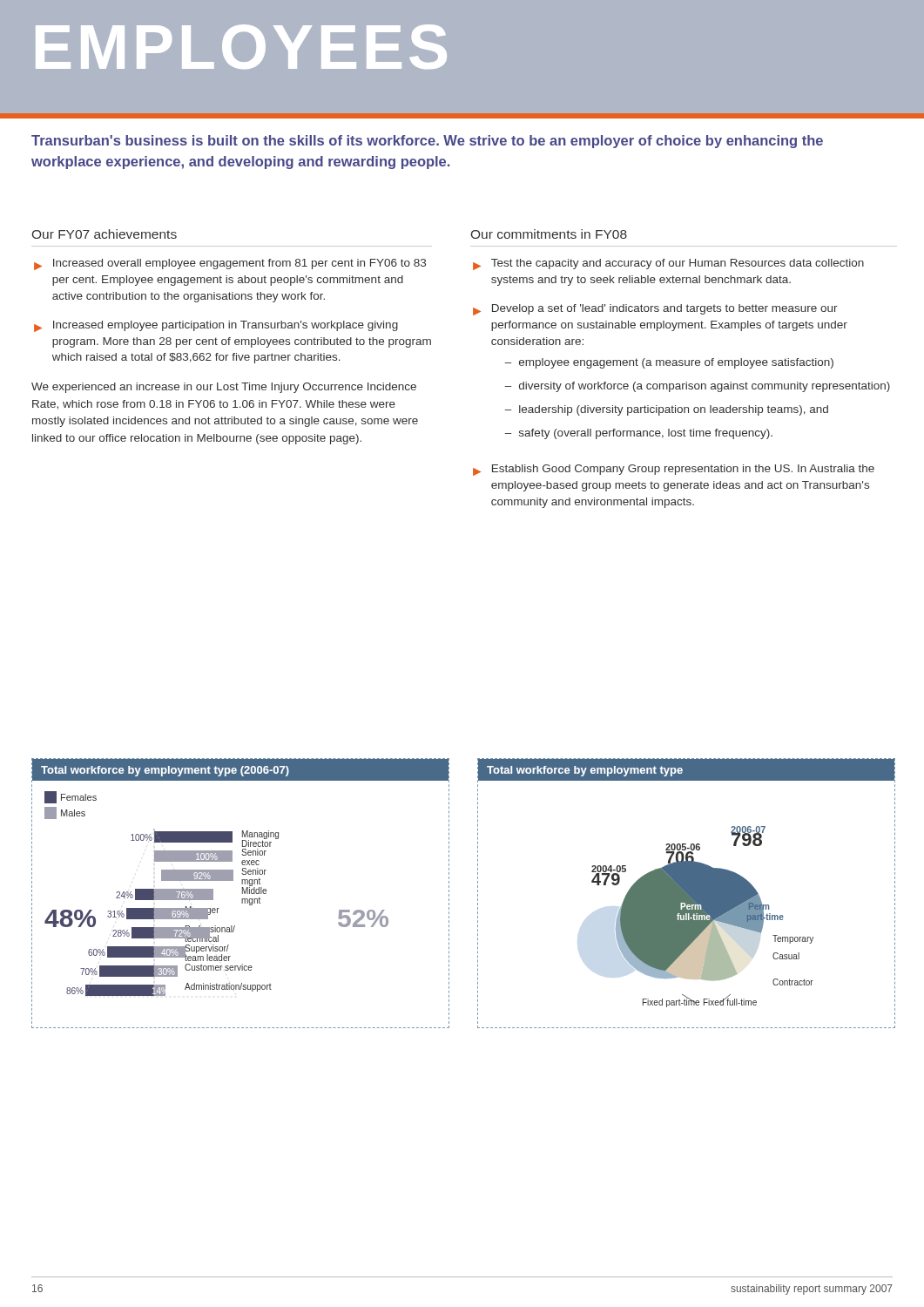
Task: Select the section header with the text "Our commitments in FY08"
Action: point(549,234)
